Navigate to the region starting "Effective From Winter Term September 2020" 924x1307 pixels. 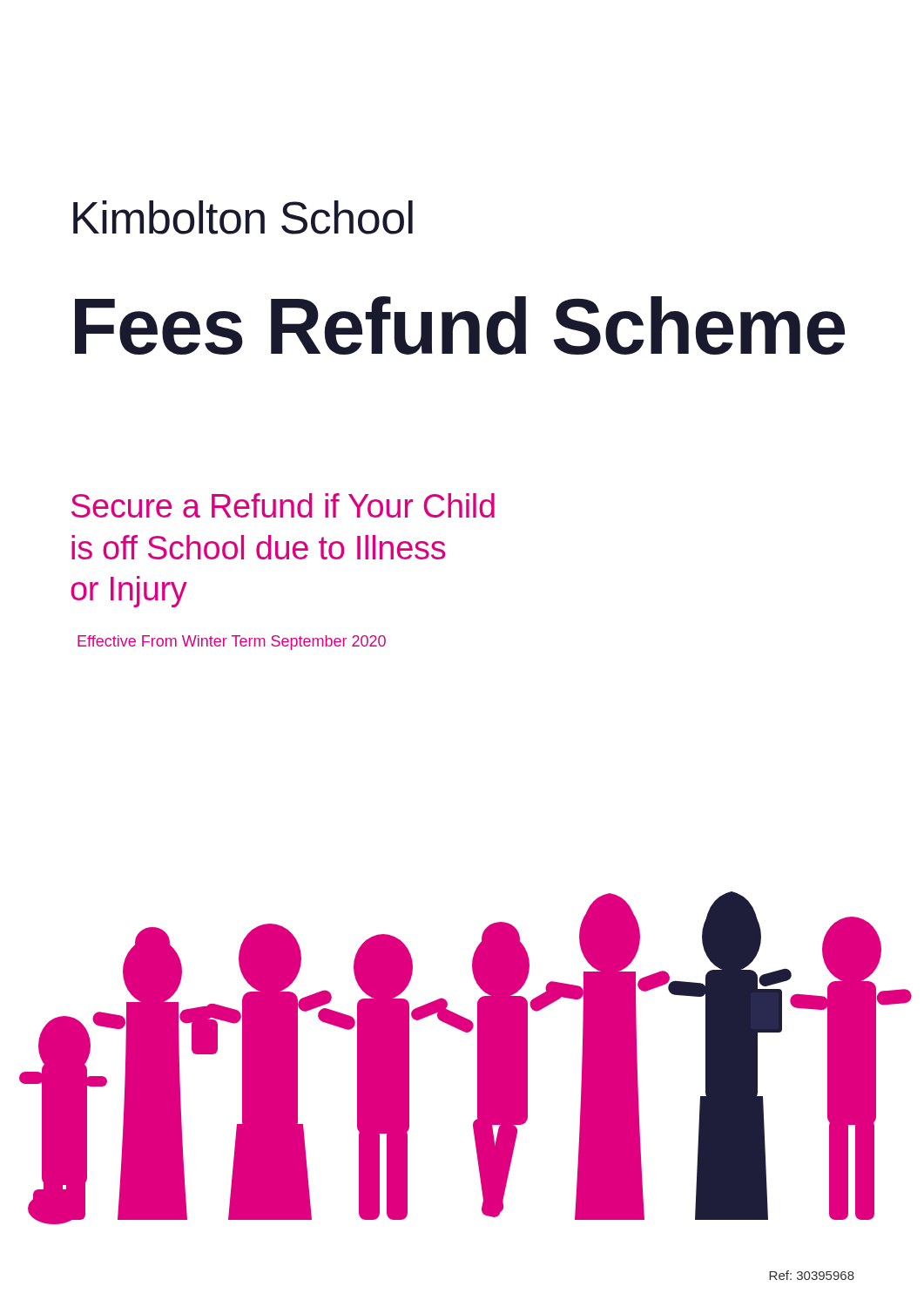pyautogui.click(x=231, y=641)
